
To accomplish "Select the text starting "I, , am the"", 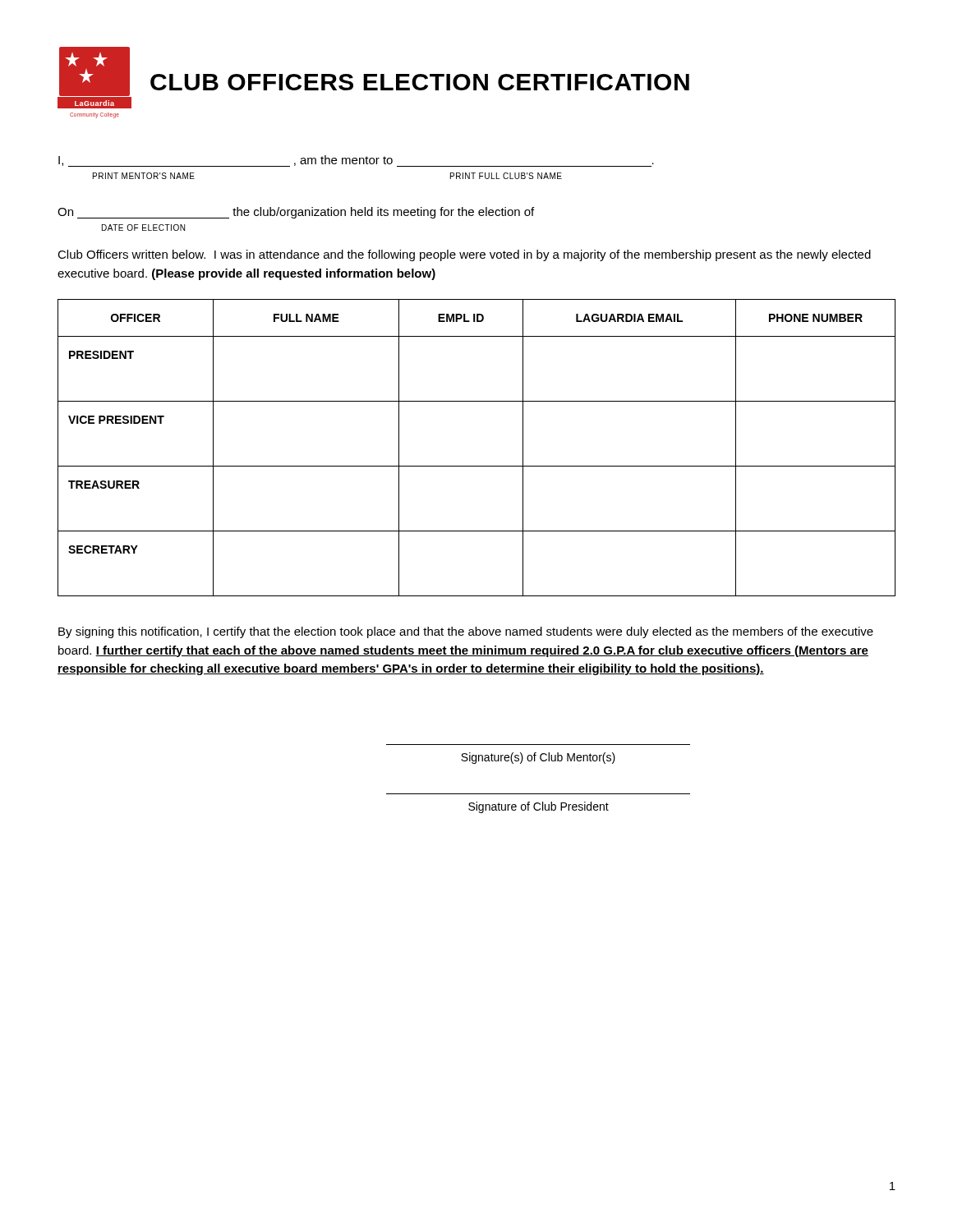I will 476,166.
